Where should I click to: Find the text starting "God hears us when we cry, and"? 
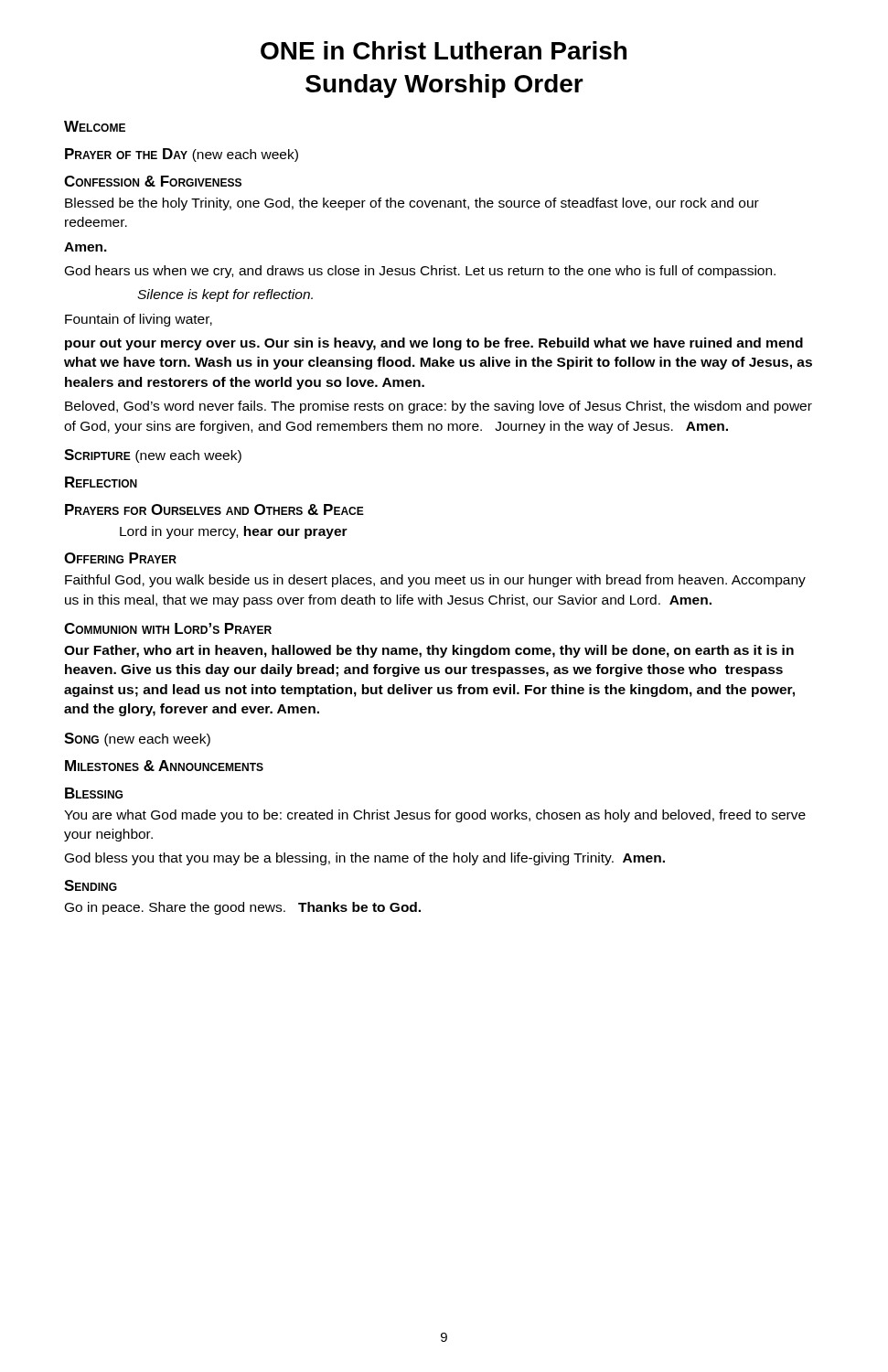[x=444, y=270]
